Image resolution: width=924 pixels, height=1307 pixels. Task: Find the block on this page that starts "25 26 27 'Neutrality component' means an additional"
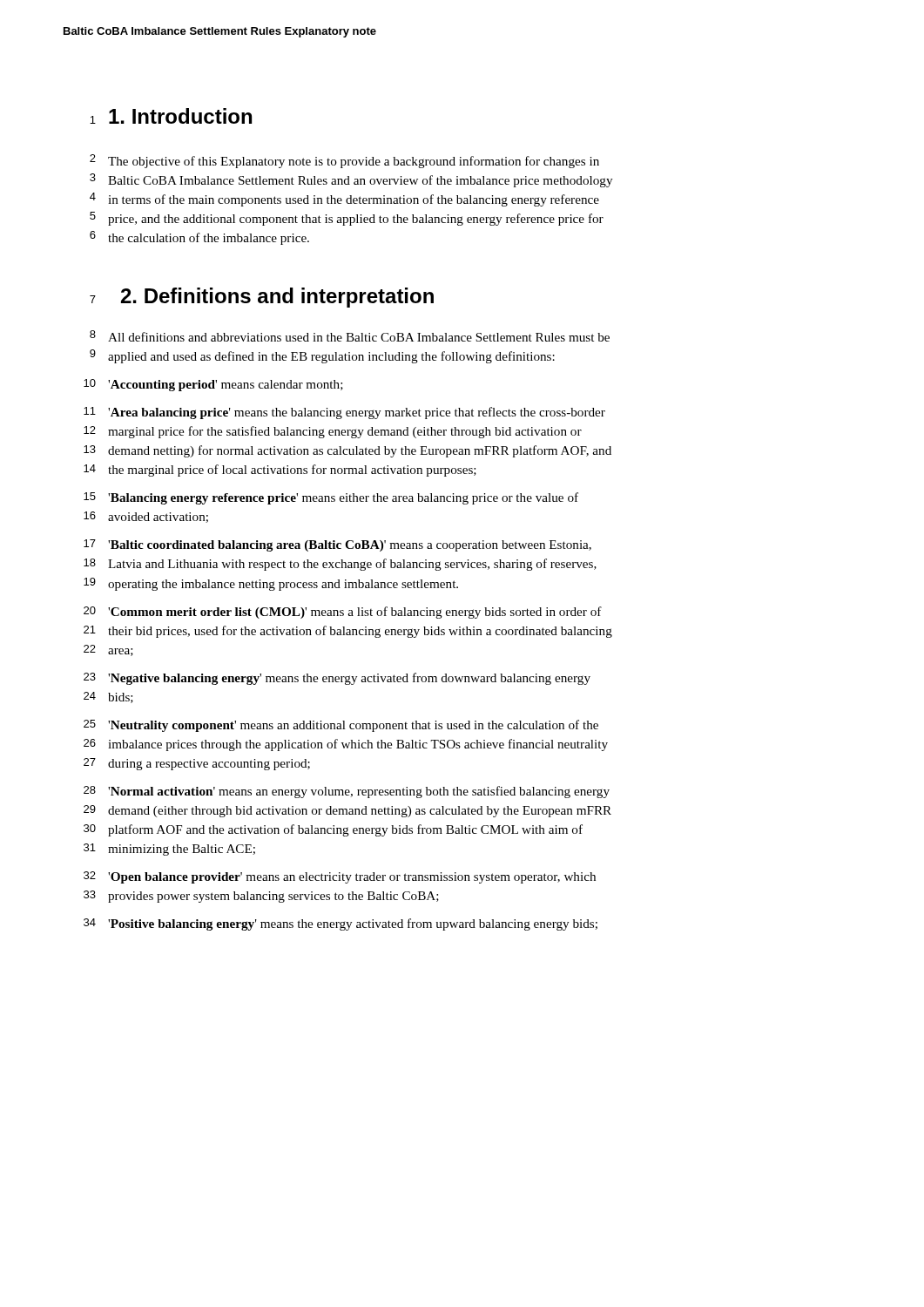(462, 744)
